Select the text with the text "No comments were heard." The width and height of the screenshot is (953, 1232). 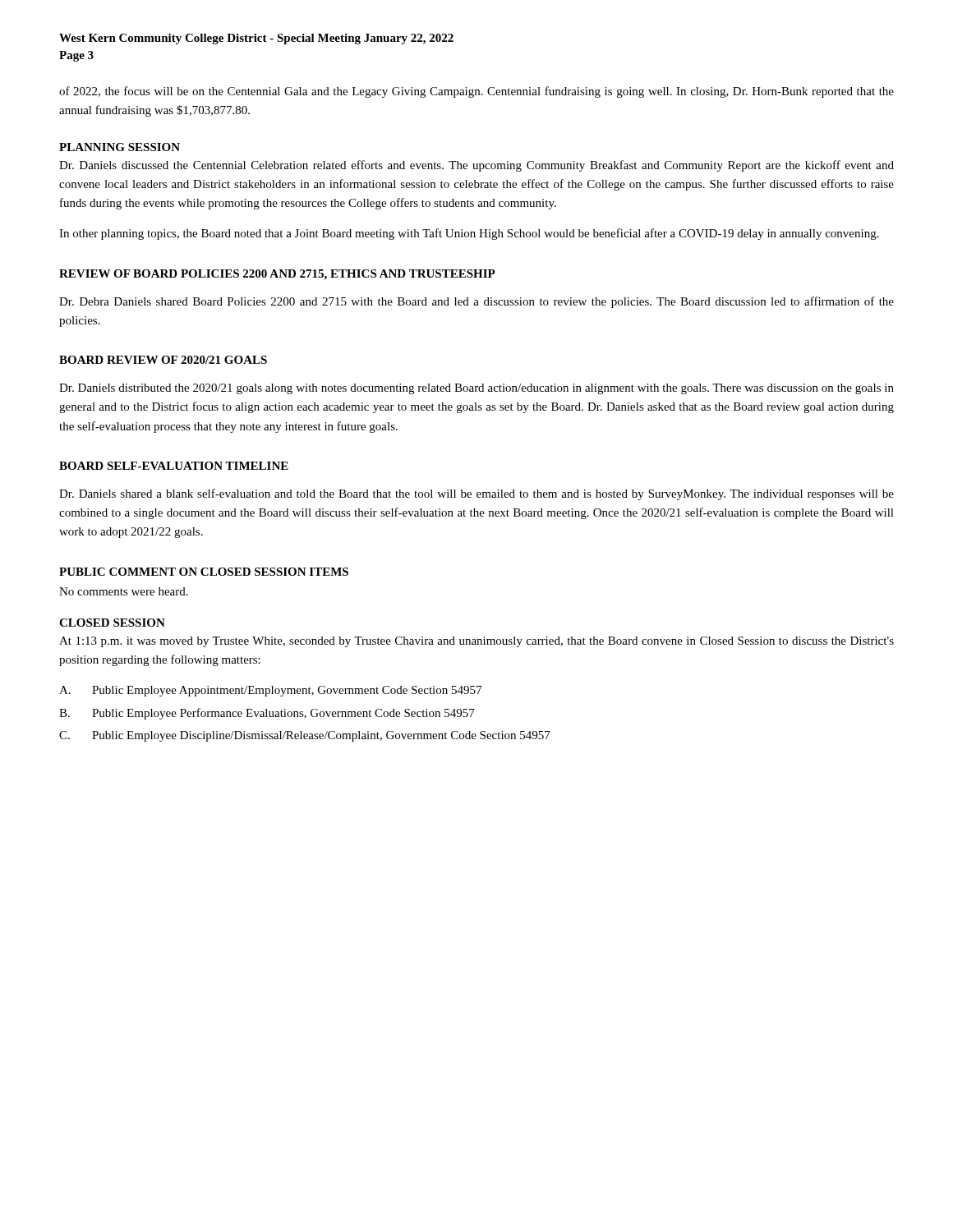tap(124, 591)
